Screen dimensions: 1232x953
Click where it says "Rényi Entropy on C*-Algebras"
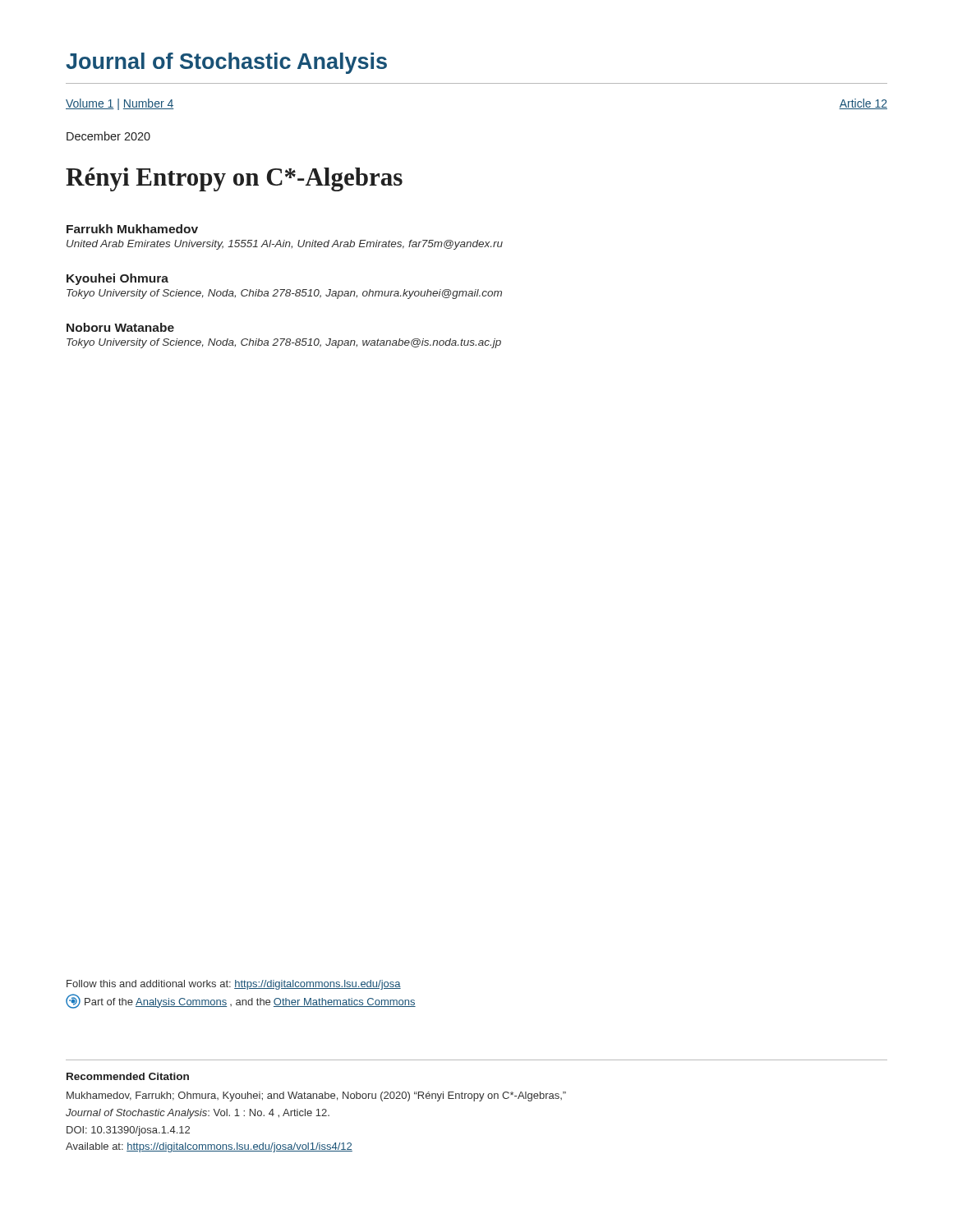pos(234,177)
